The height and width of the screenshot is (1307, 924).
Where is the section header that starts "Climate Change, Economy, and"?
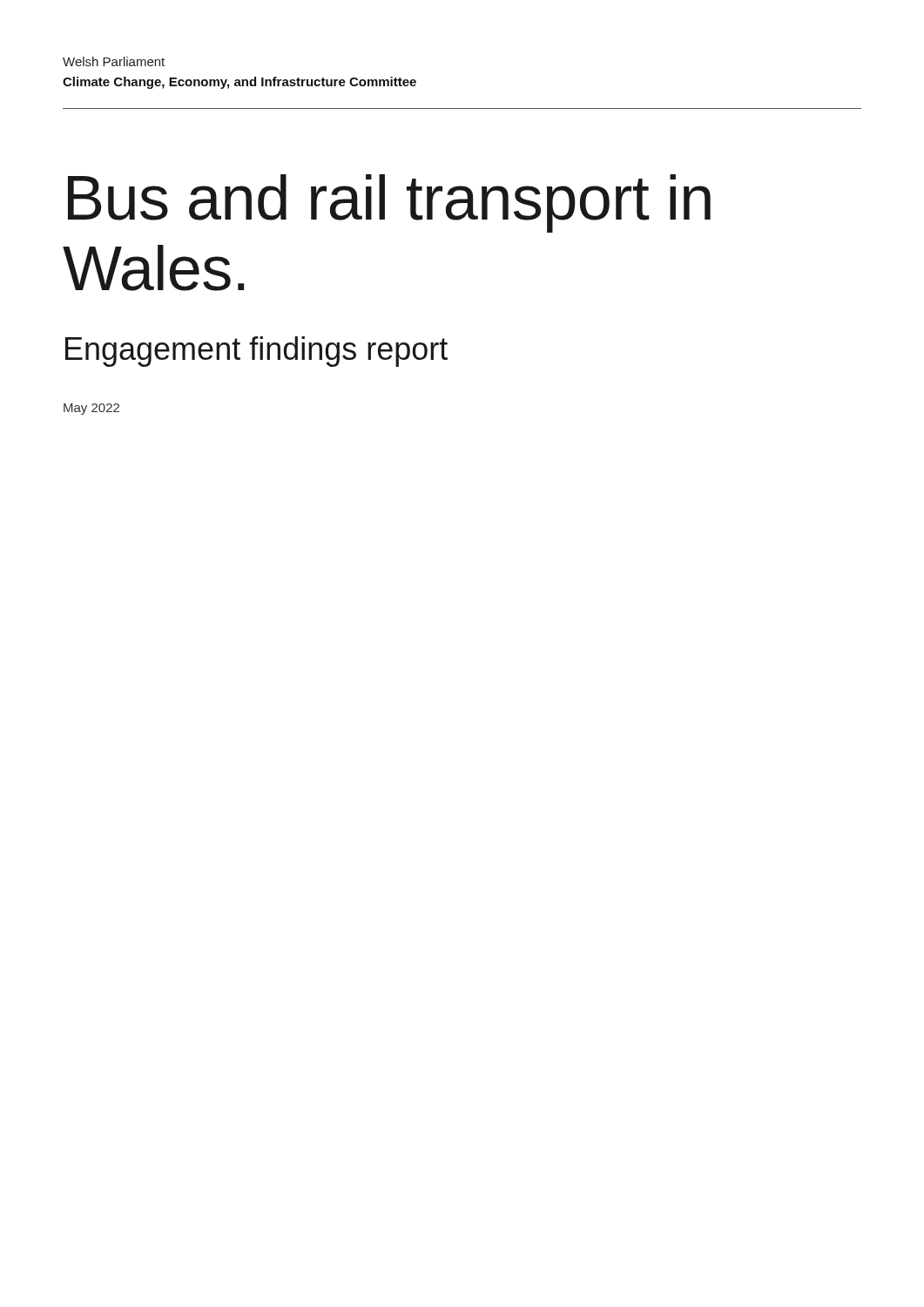click(x=240, y=81)
